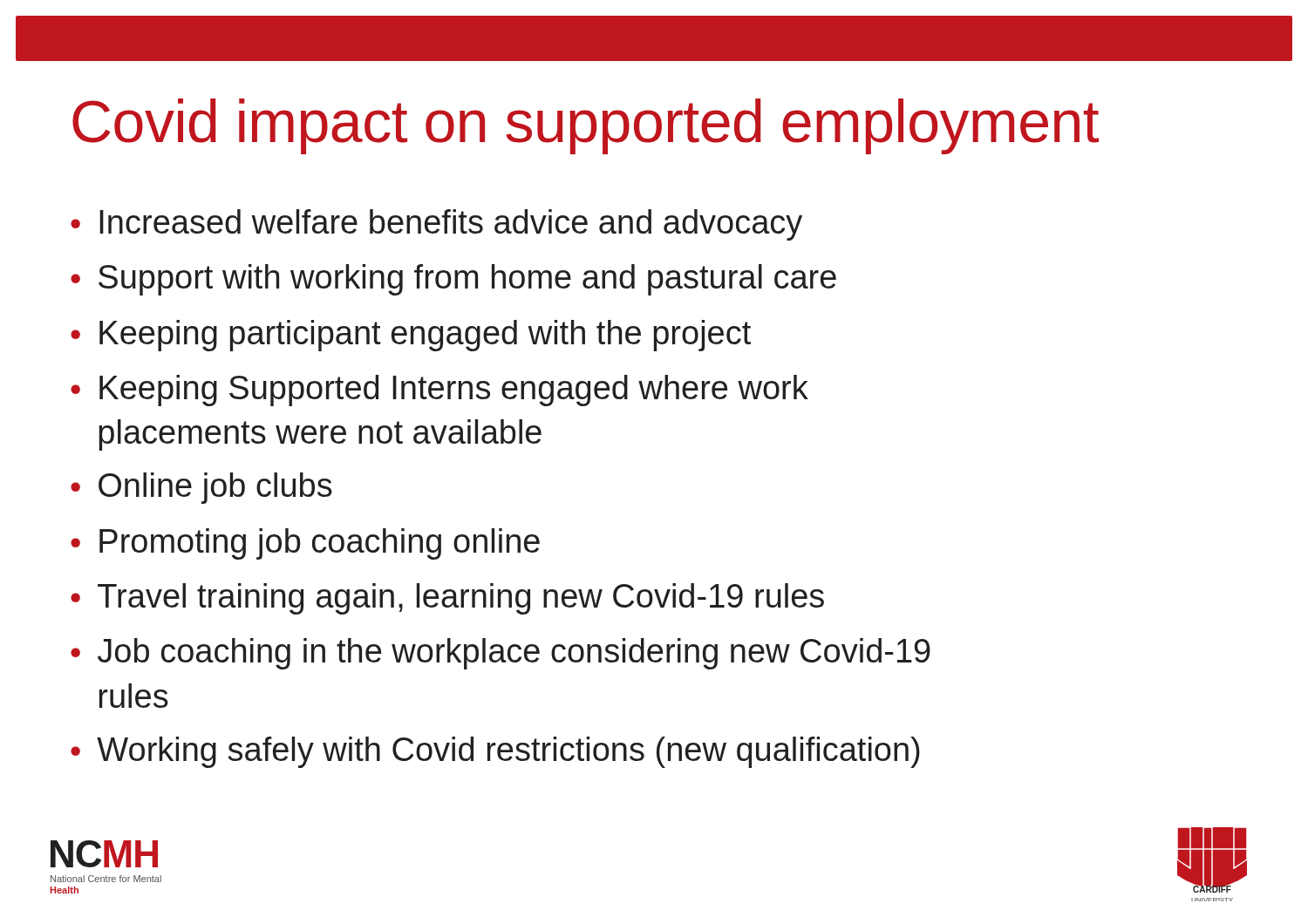Viewport: 1308px width, 924px height.
Task: Point to the passage starting "• Support with working from home and pastural"
Action: click(x=645, y=279)
